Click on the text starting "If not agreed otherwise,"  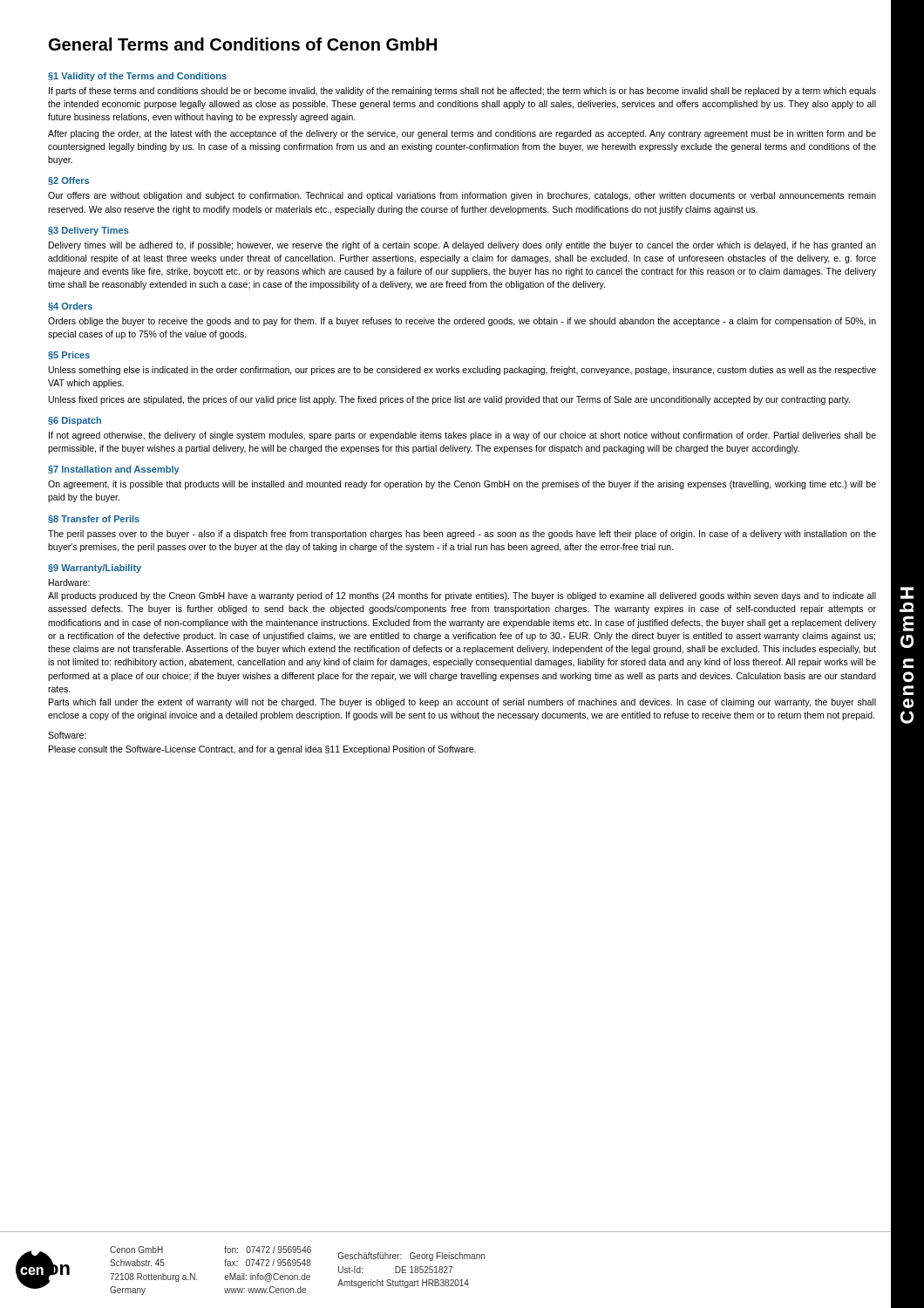pos(462,442)
